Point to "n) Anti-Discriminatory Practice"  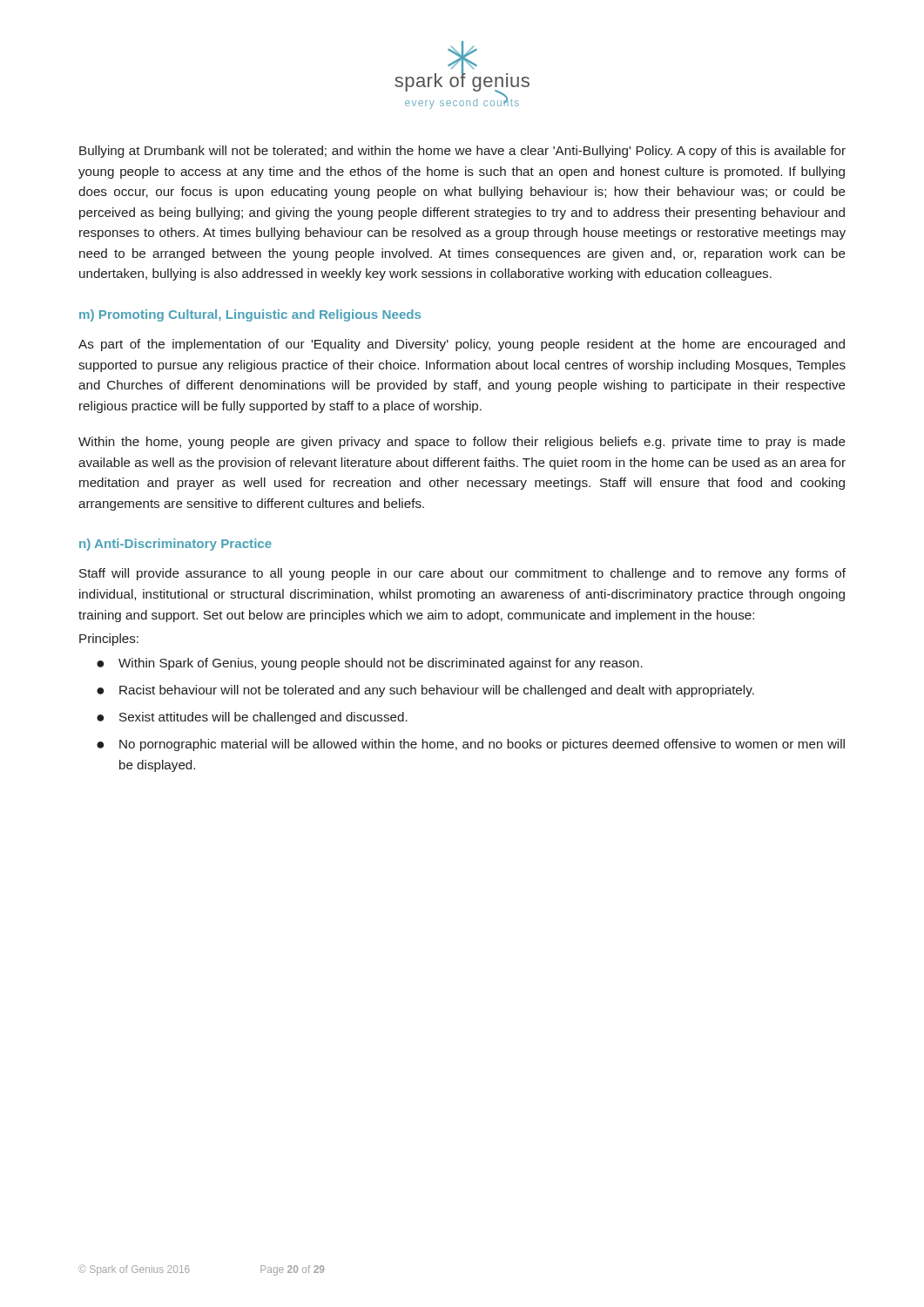(175, 544)
